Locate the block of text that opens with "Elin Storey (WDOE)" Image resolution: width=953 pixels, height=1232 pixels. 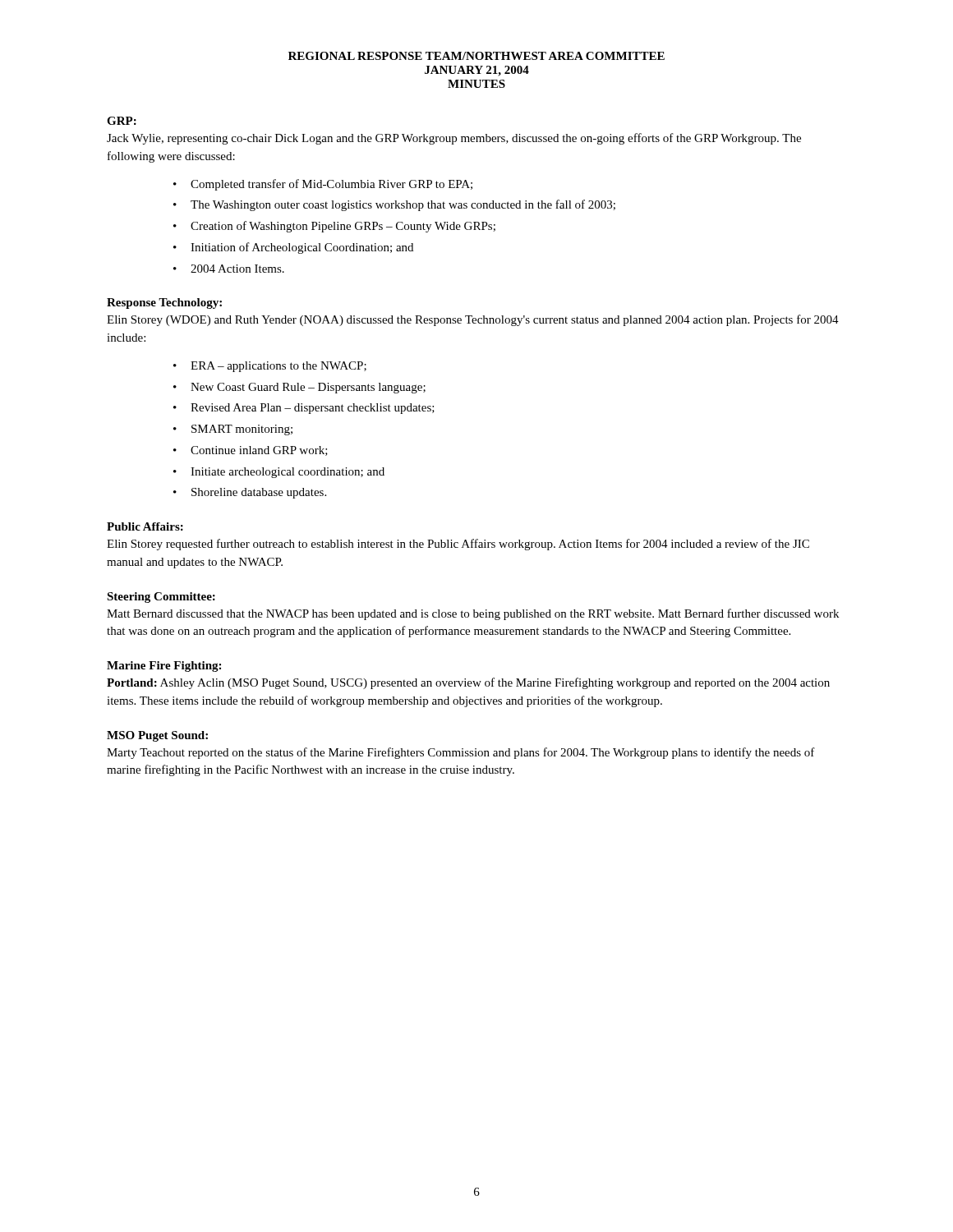pos(473,329)
